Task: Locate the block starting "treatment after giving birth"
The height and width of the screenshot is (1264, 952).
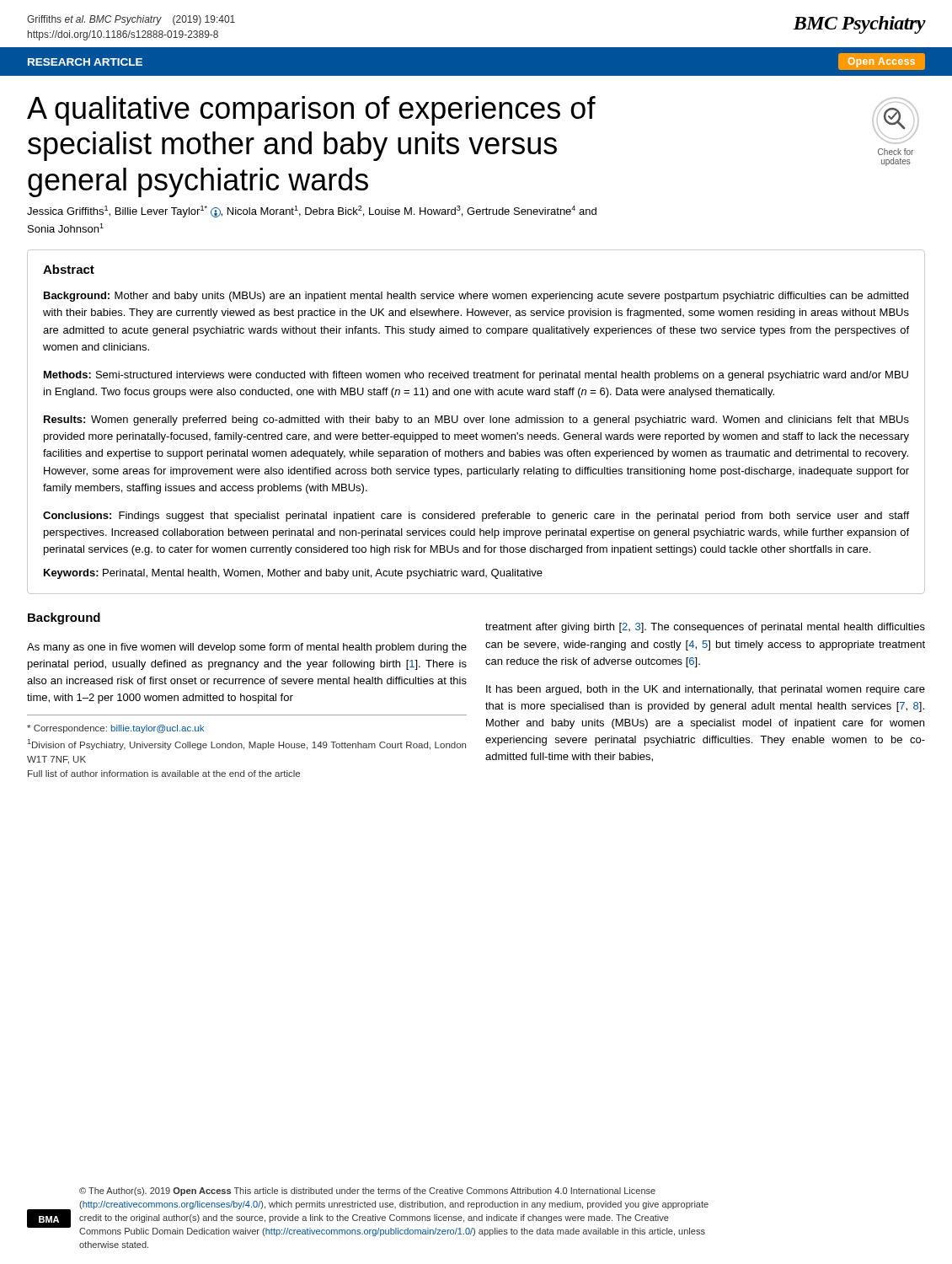Action: click(705, 644)
